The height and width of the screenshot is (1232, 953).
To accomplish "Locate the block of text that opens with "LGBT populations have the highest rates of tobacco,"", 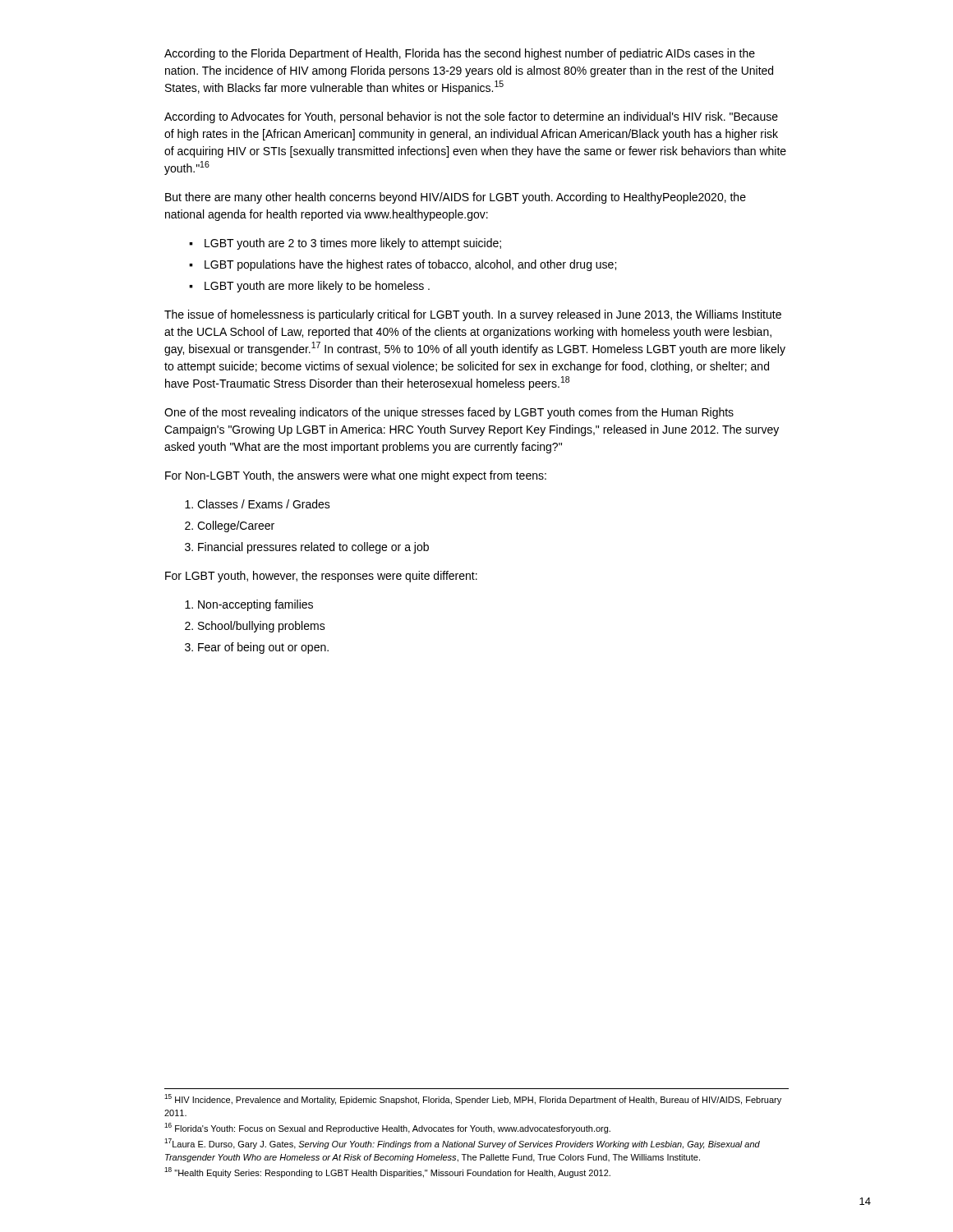I will (411, 264).
